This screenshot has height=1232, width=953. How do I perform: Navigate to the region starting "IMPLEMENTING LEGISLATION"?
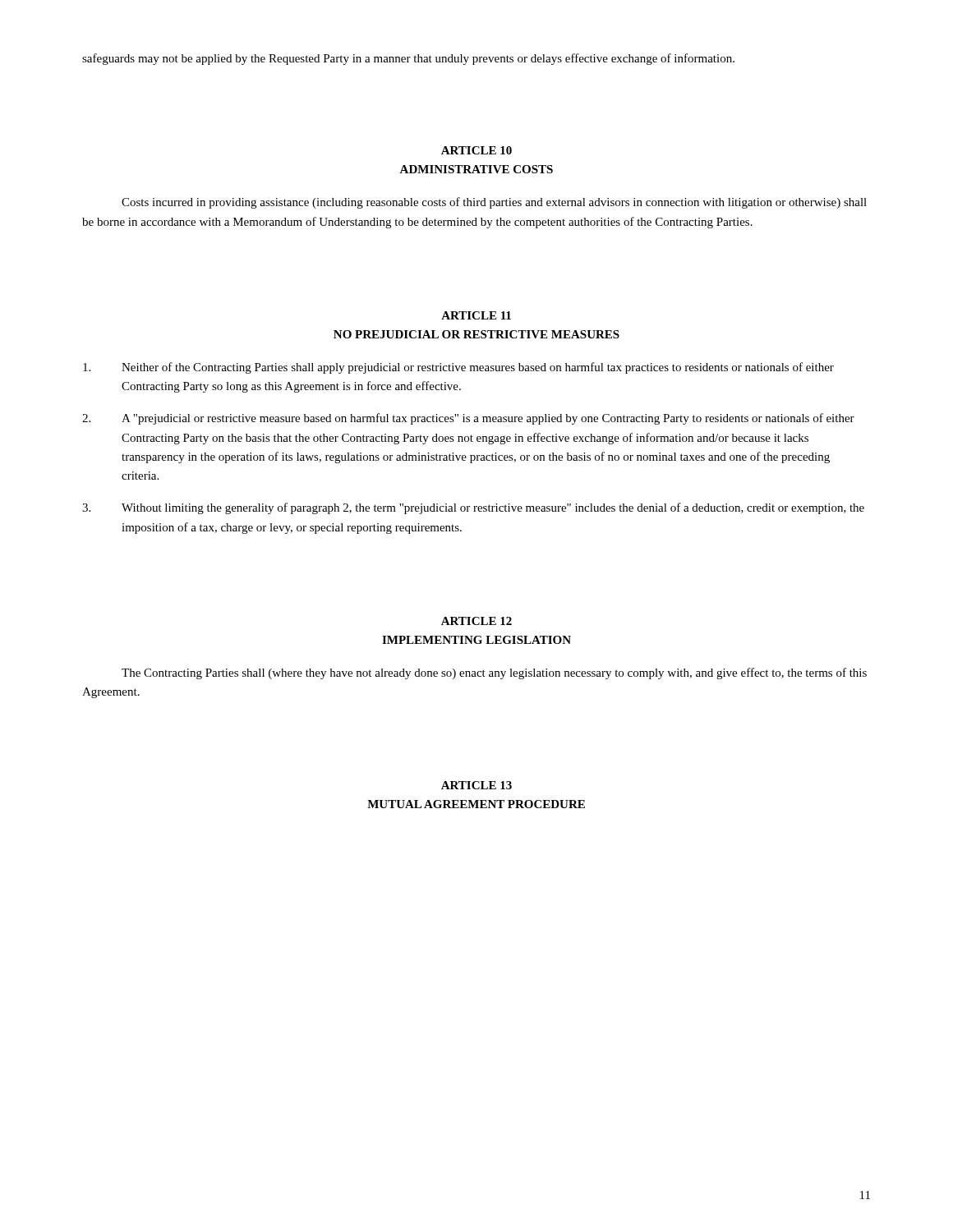point(476,640)
